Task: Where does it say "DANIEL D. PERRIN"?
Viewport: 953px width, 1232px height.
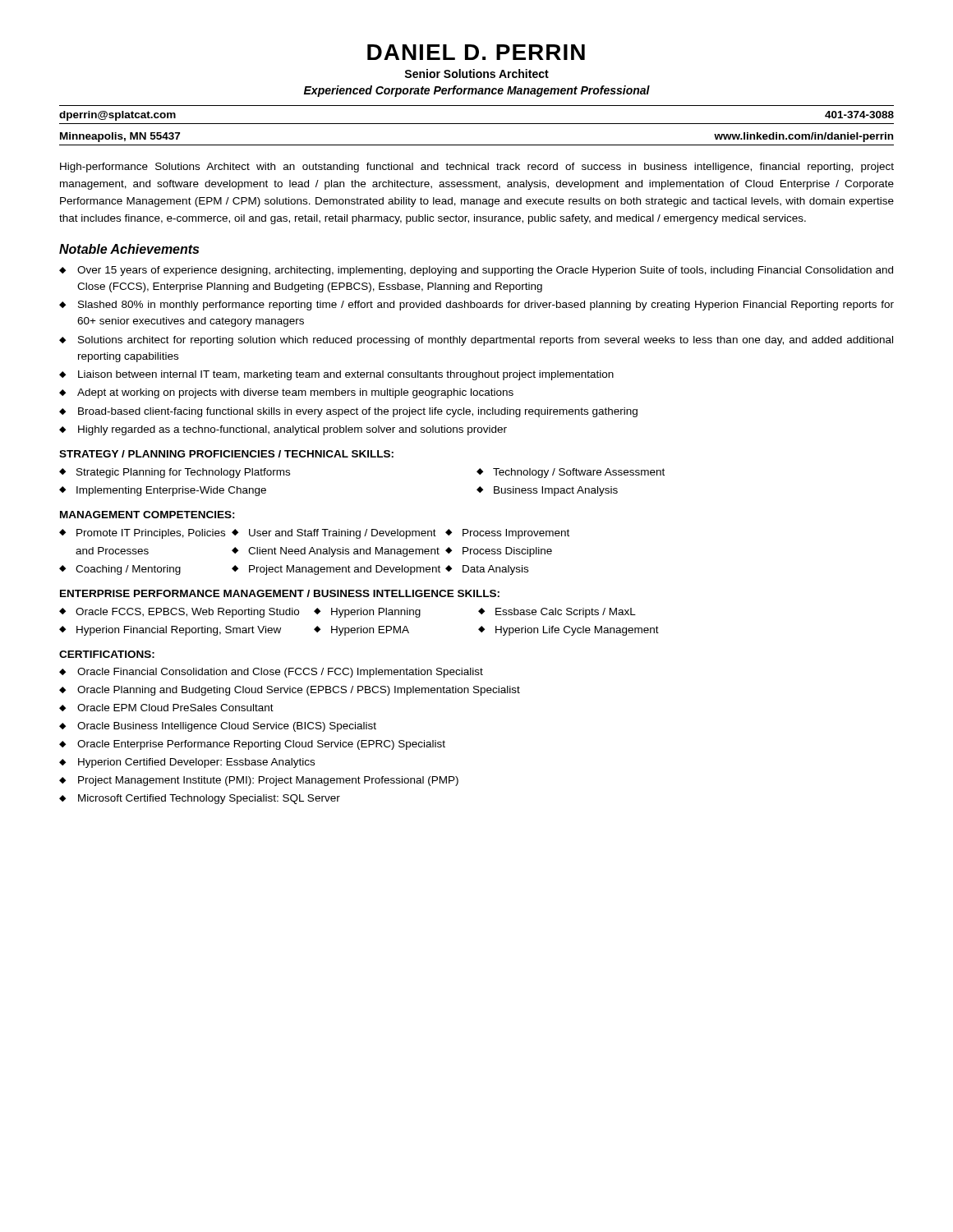Action: 476,53
